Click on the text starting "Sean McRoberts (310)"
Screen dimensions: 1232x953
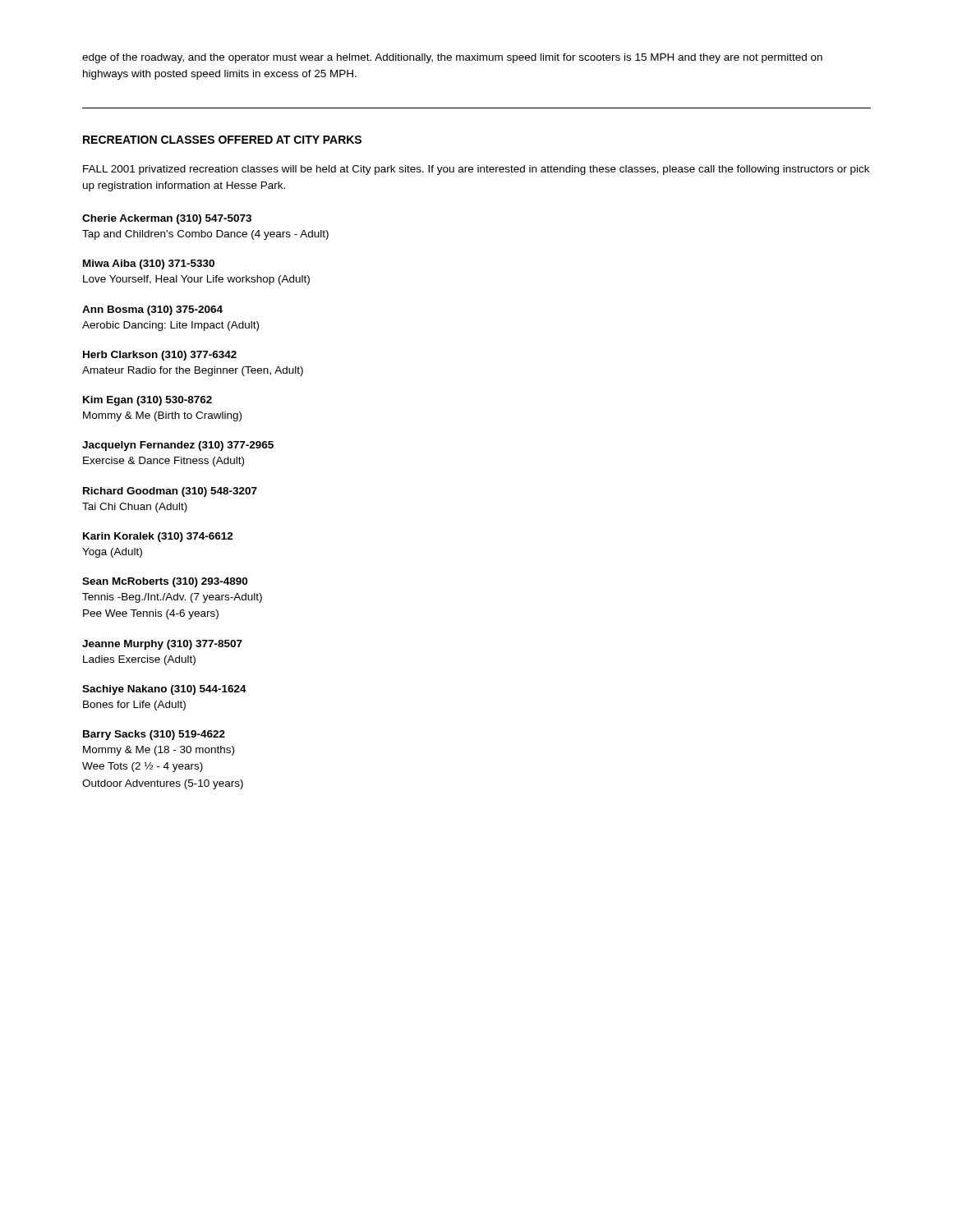click(165, 582)
